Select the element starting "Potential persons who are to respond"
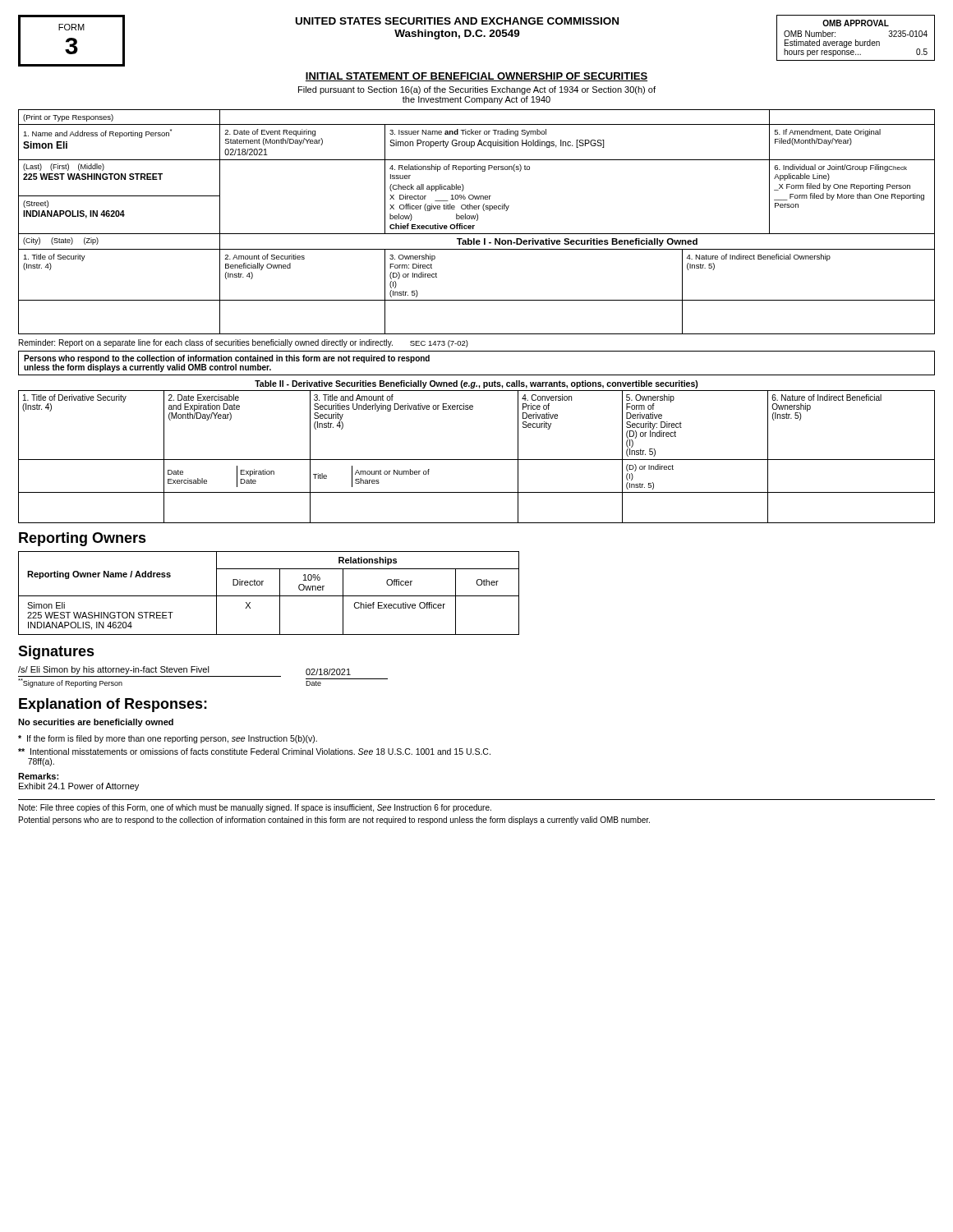 coord(334,820)
